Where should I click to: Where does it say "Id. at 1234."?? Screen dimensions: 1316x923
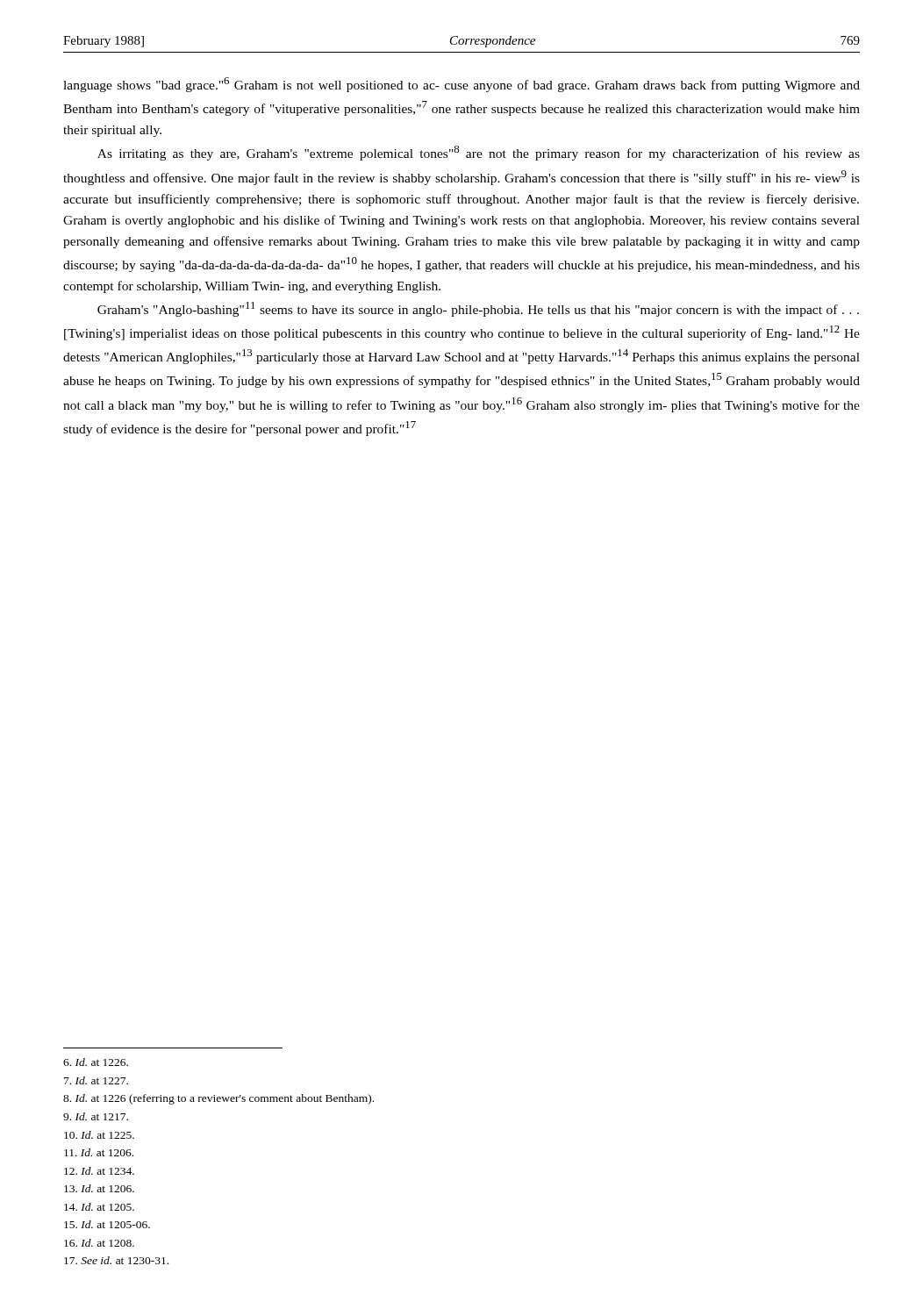tap(99, 1170)
